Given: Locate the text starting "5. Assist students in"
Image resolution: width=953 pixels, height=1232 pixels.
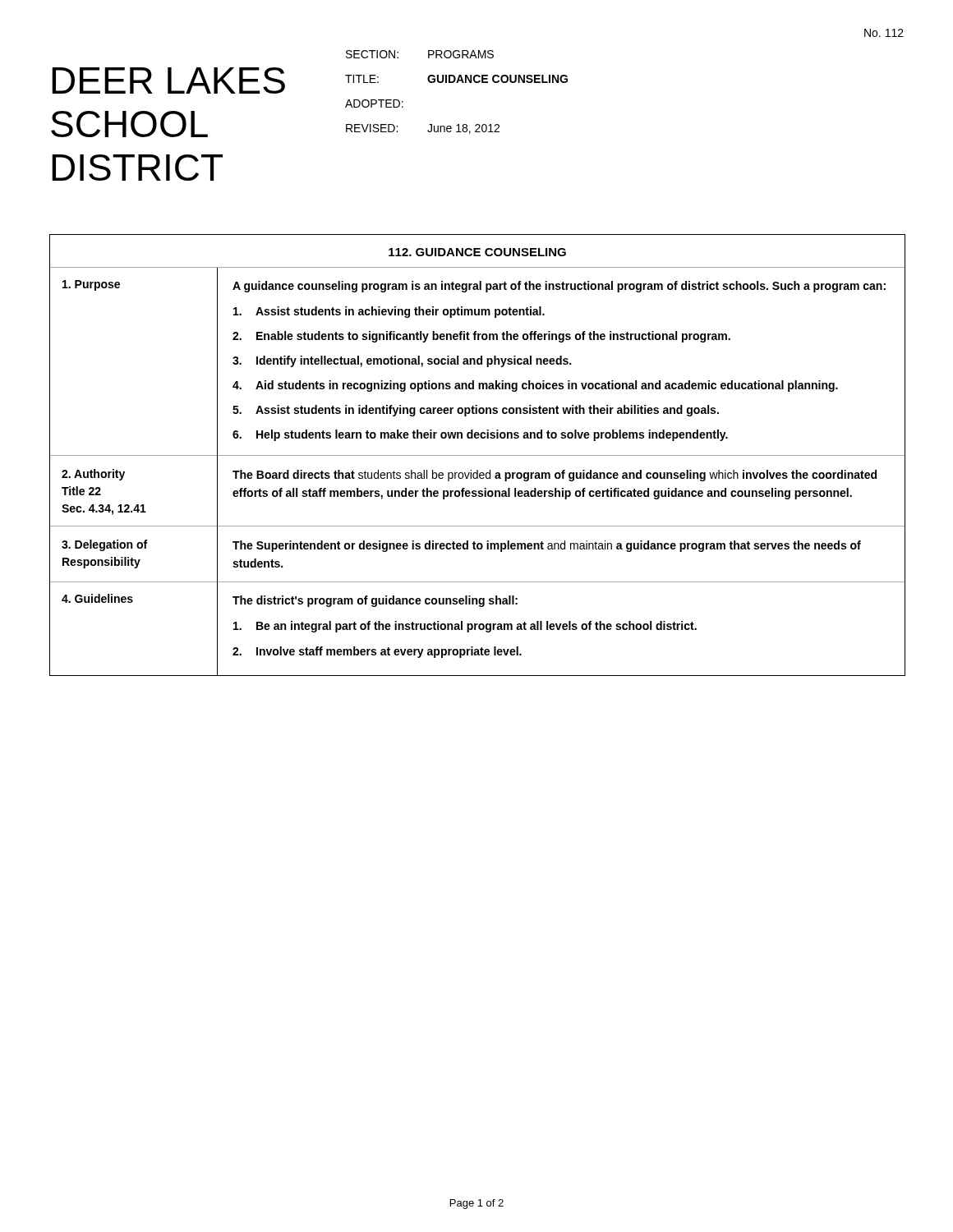Looking at the screenshot, I should pos(476,410).
